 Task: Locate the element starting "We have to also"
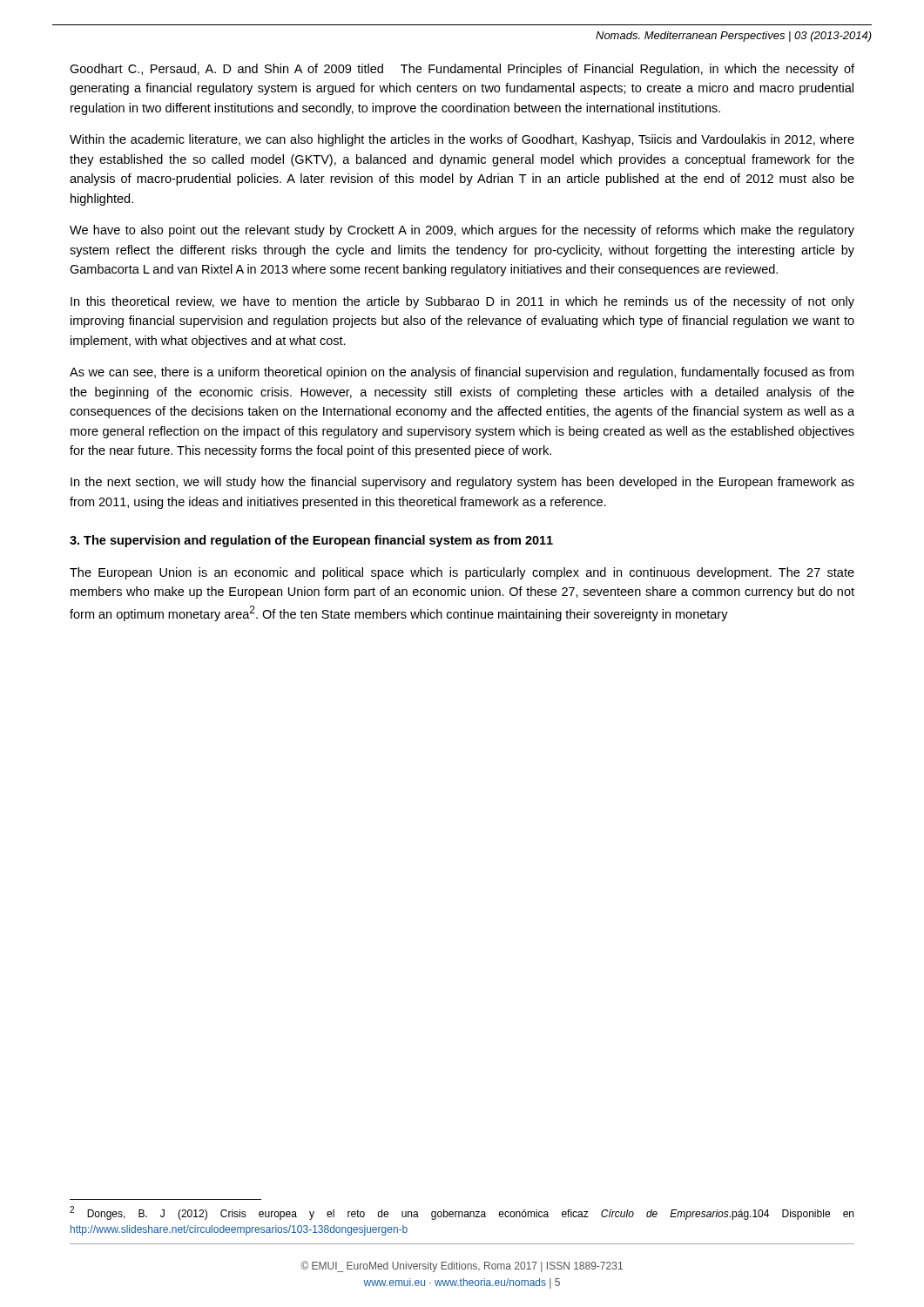(462, 250)
